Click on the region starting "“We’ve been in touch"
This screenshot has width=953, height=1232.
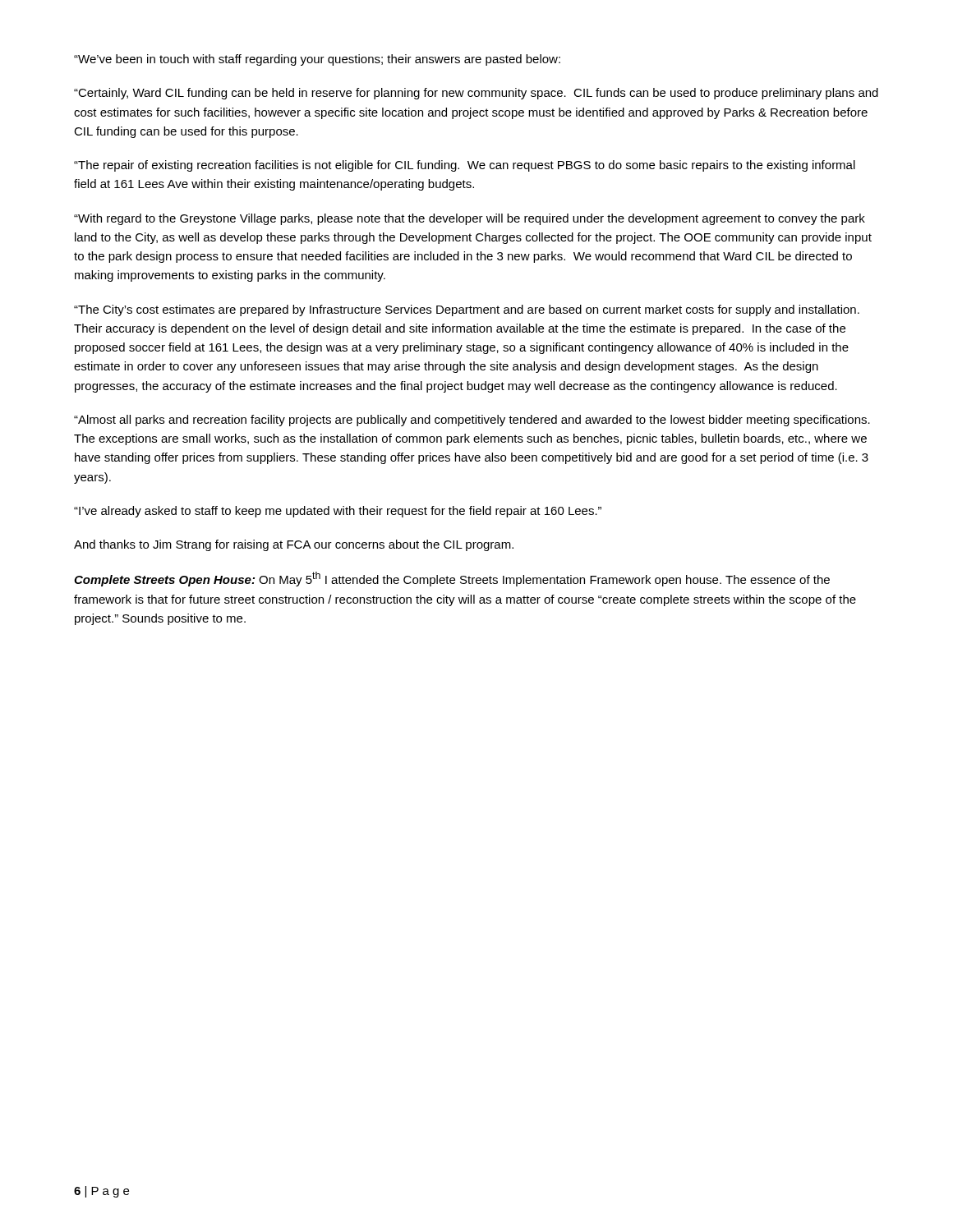click(x=318, y=59)
